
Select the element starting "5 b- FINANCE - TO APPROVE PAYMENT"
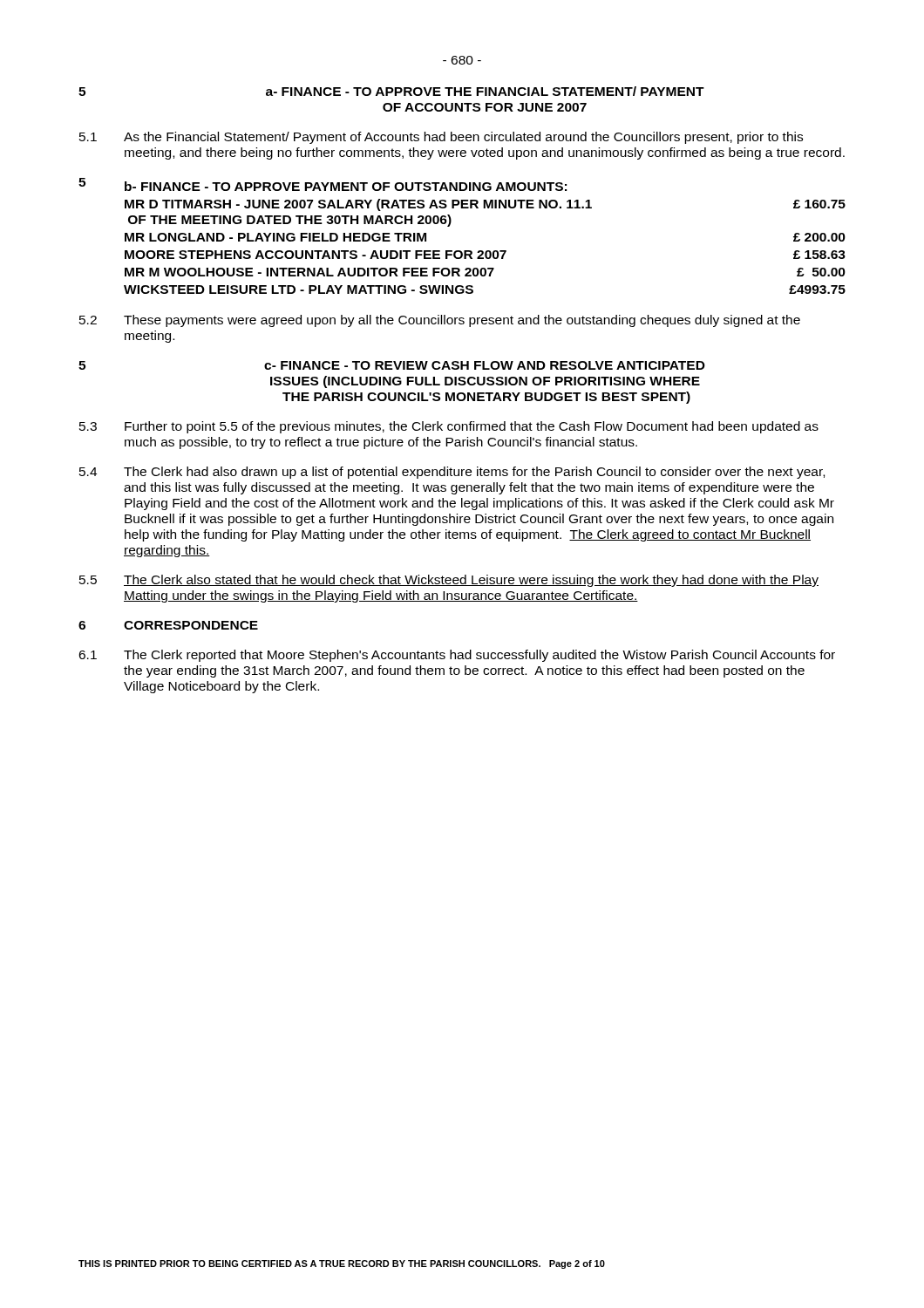323,184
